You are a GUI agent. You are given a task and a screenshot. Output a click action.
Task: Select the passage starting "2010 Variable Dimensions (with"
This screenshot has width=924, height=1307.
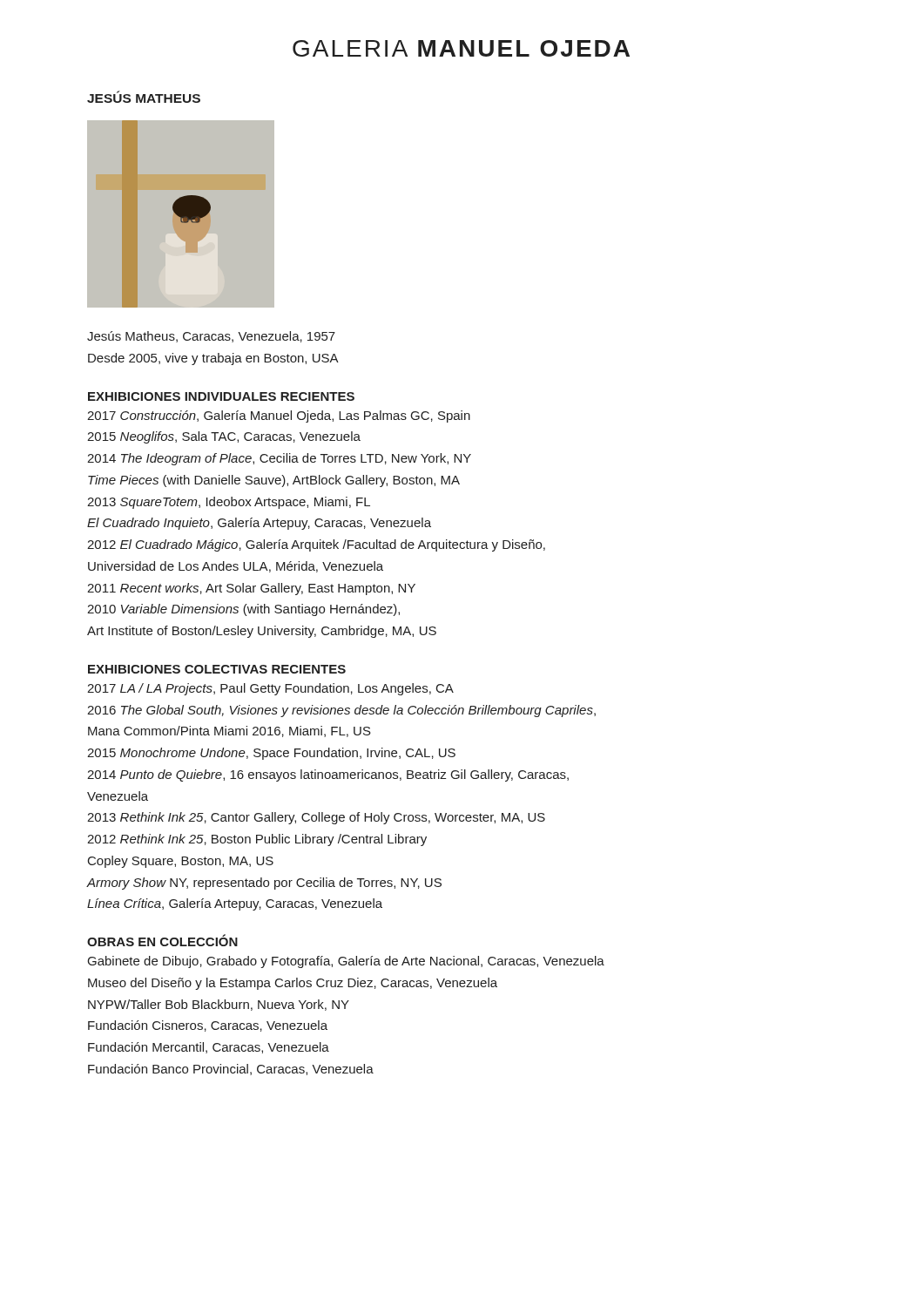(x=244, y=609)
